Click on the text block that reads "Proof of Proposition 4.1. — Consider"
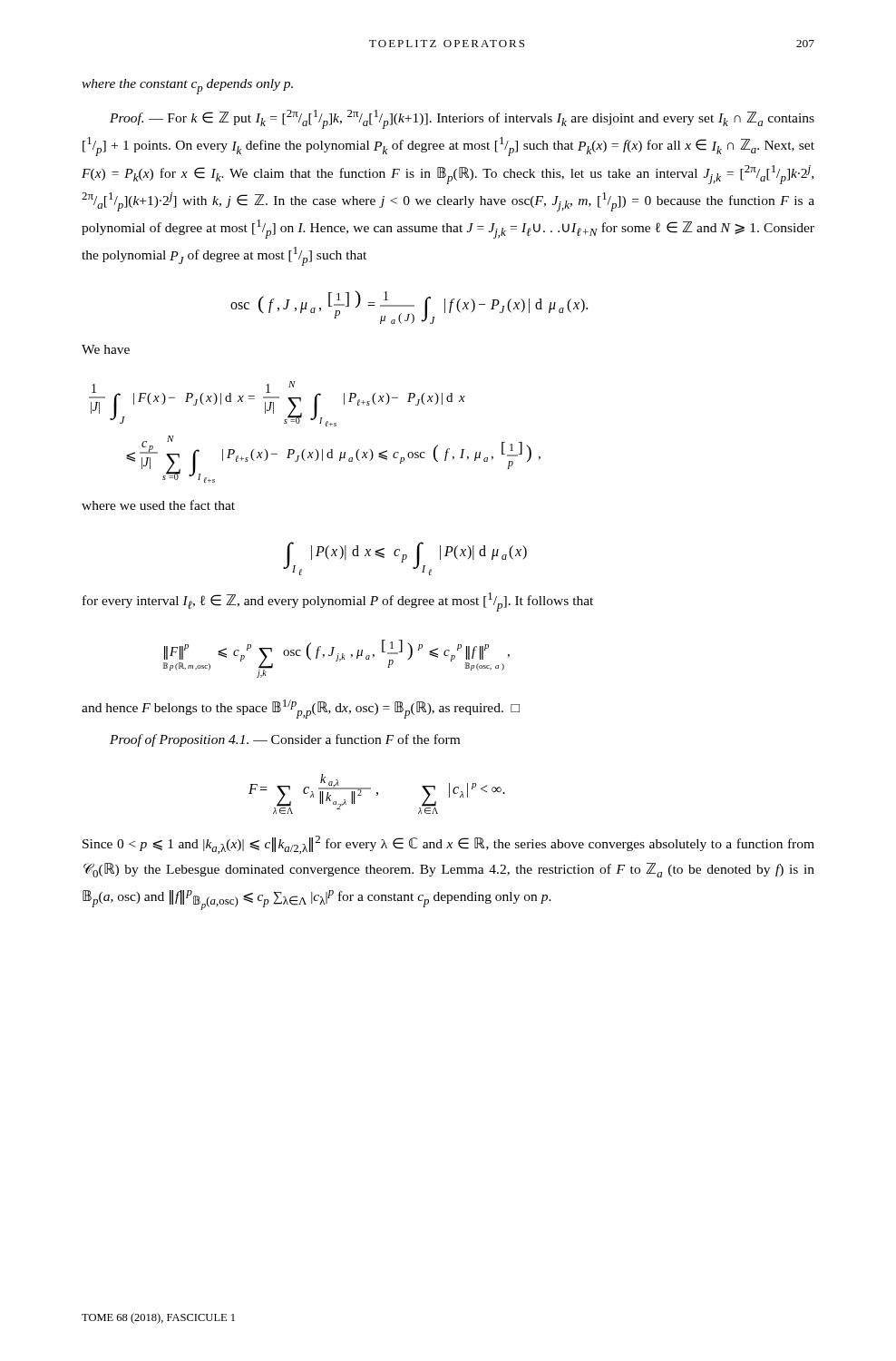 pyautogui.click(x=448, y=740)
